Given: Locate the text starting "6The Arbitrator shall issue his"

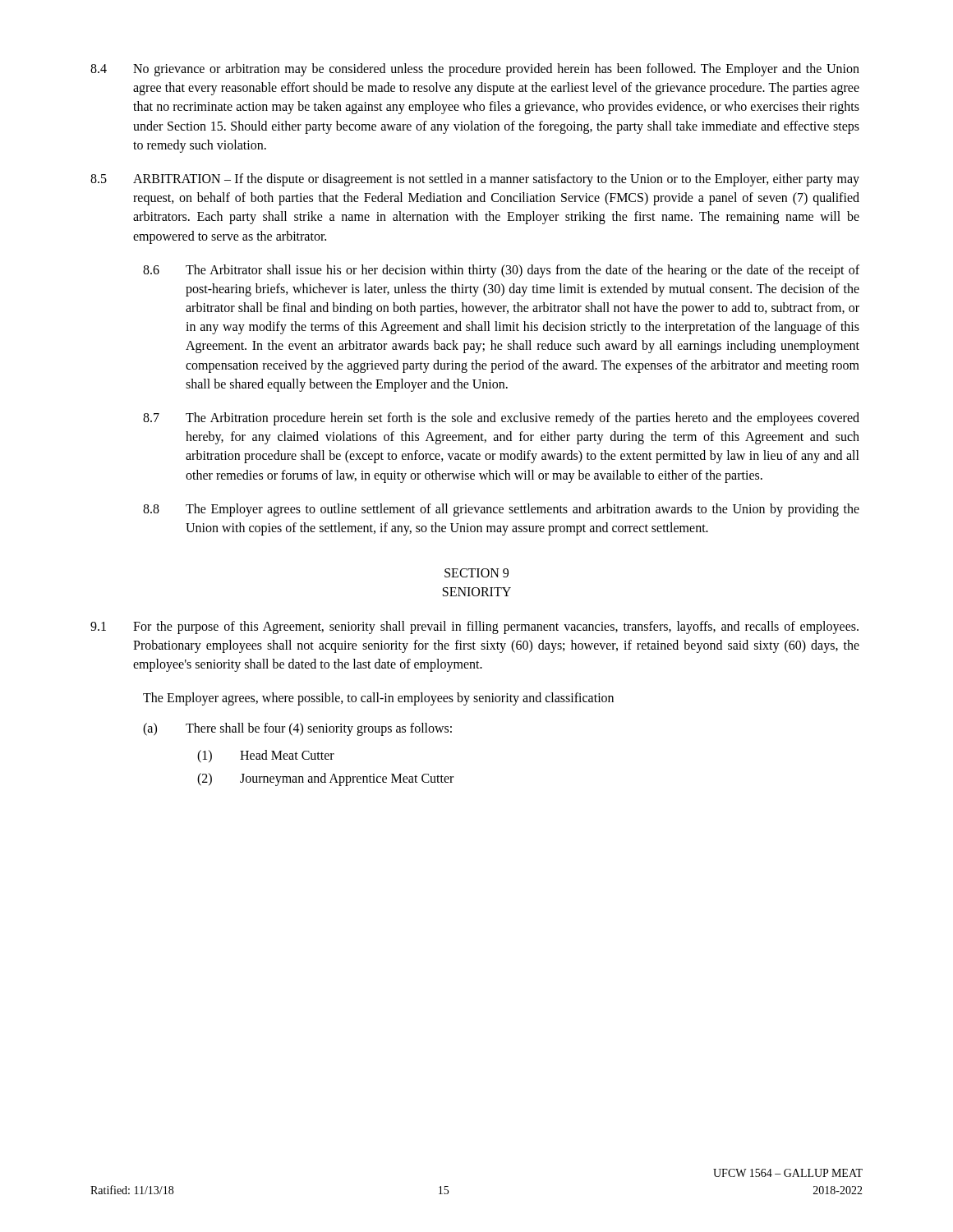Looking at the screenshot, I should pos(501,327).
